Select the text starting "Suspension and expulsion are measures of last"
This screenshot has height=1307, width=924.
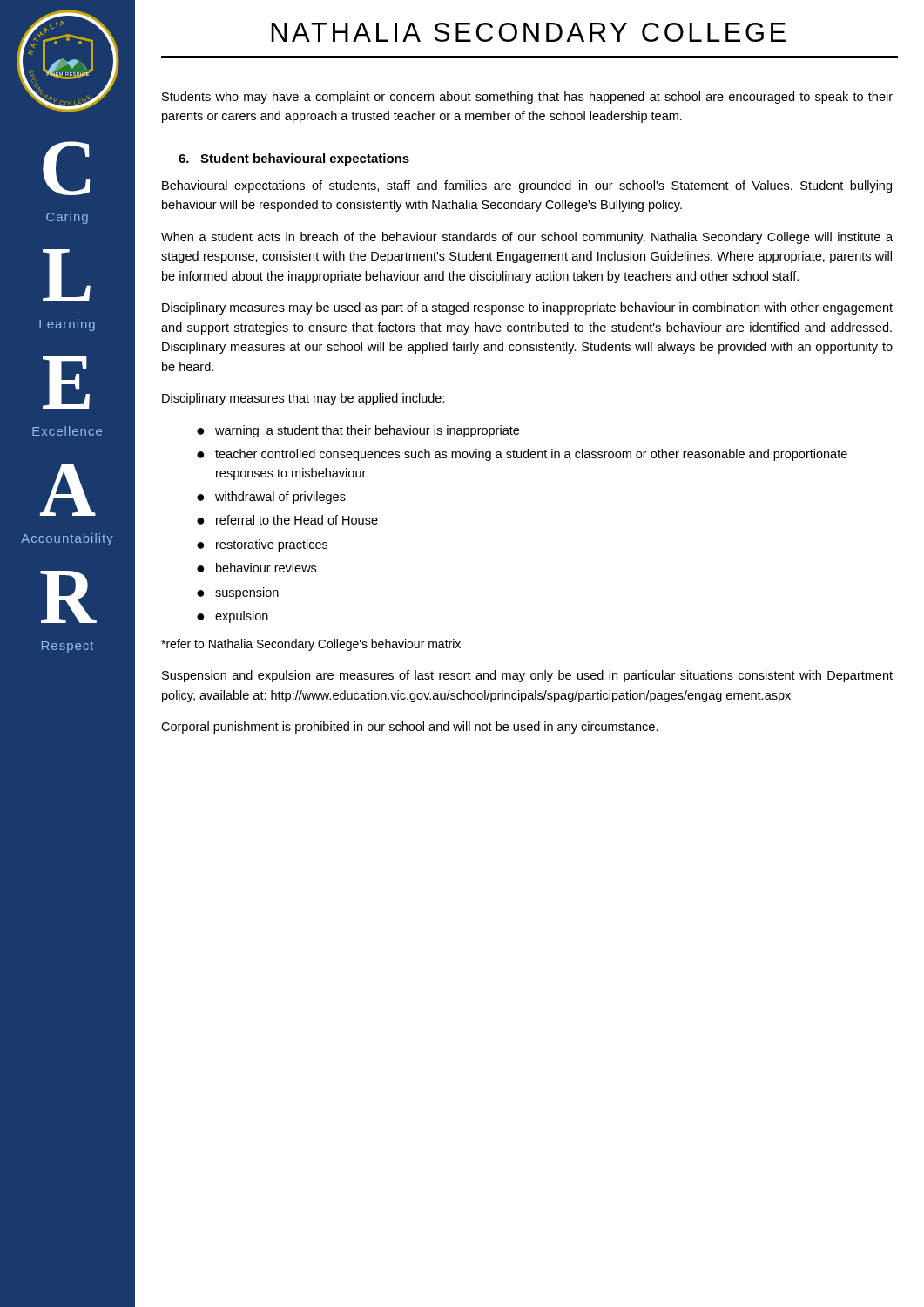point(527,685)
